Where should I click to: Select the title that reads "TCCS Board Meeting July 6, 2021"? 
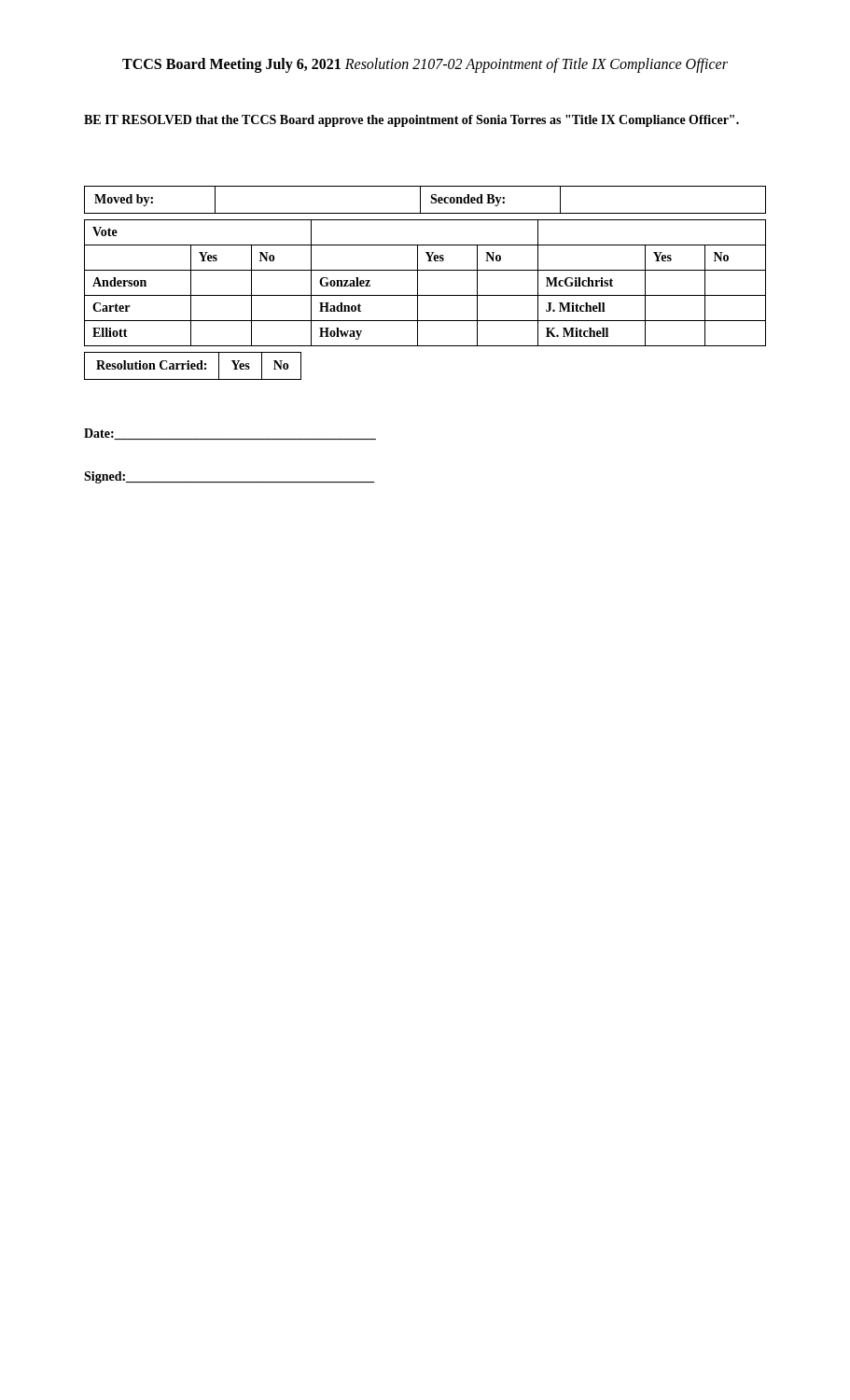coord(425,64)
